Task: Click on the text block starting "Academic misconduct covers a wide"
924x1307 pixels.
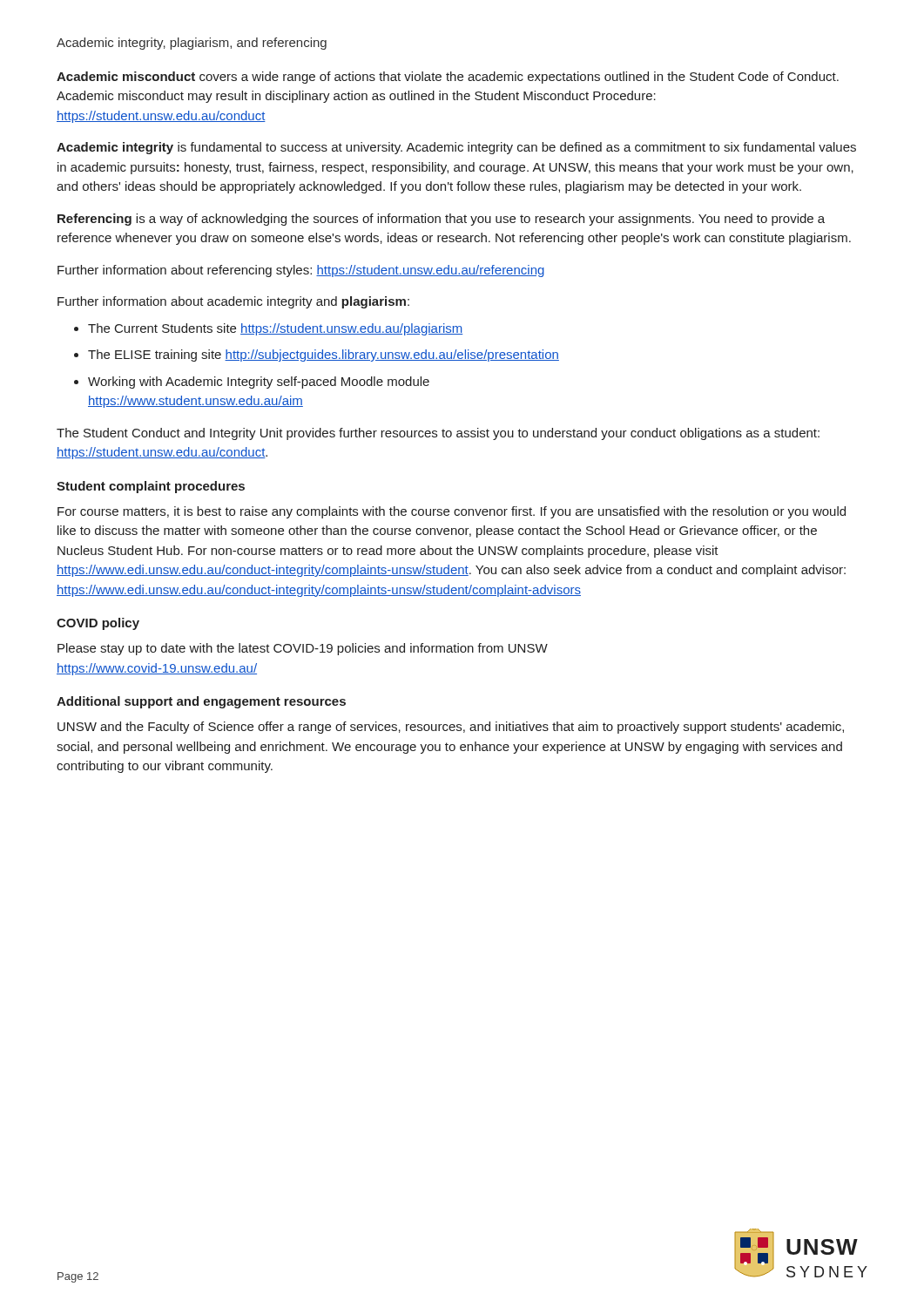Action: tap(448, 95)
